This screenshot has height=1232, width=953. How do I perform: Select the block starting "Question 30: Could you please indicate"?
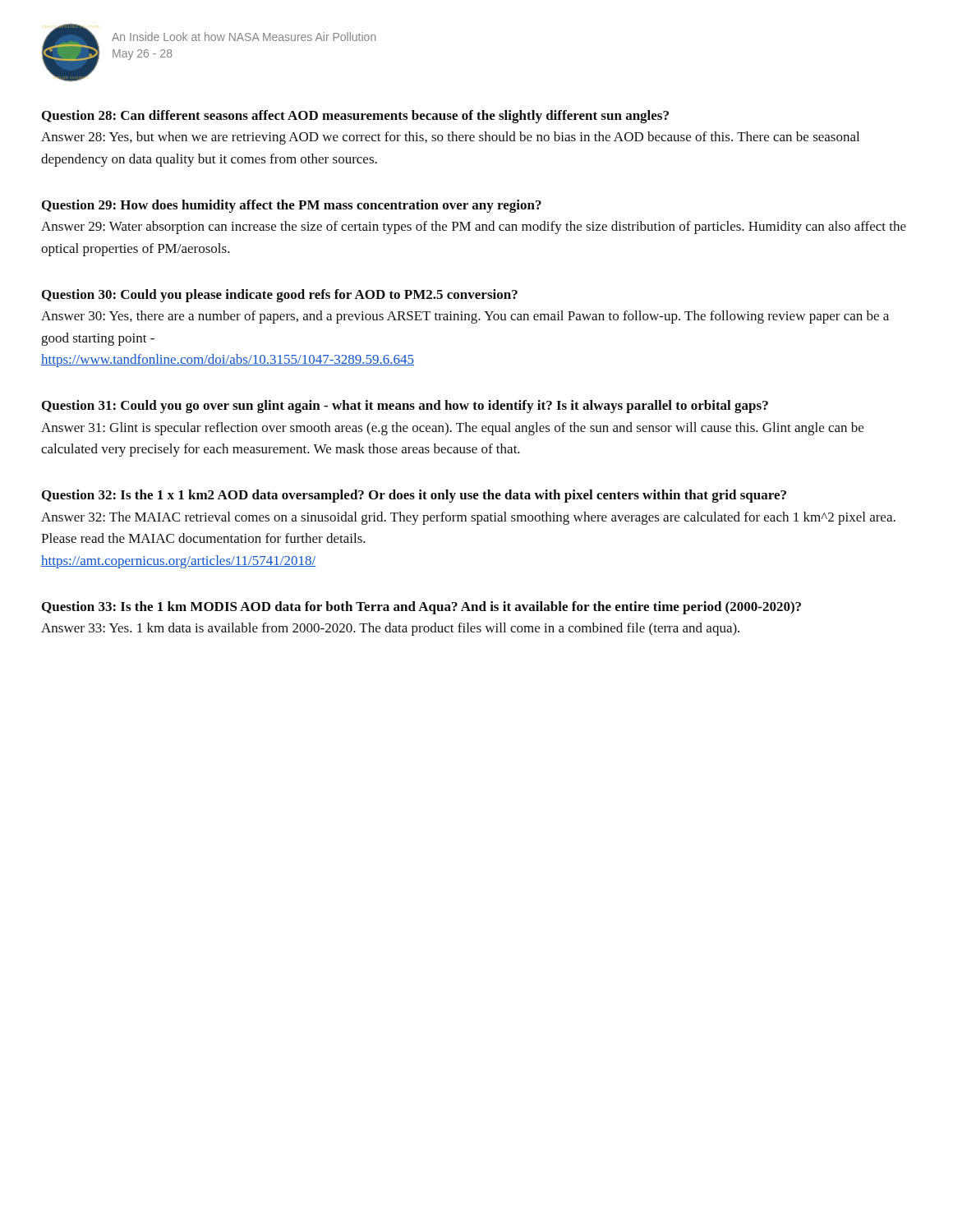476,328
